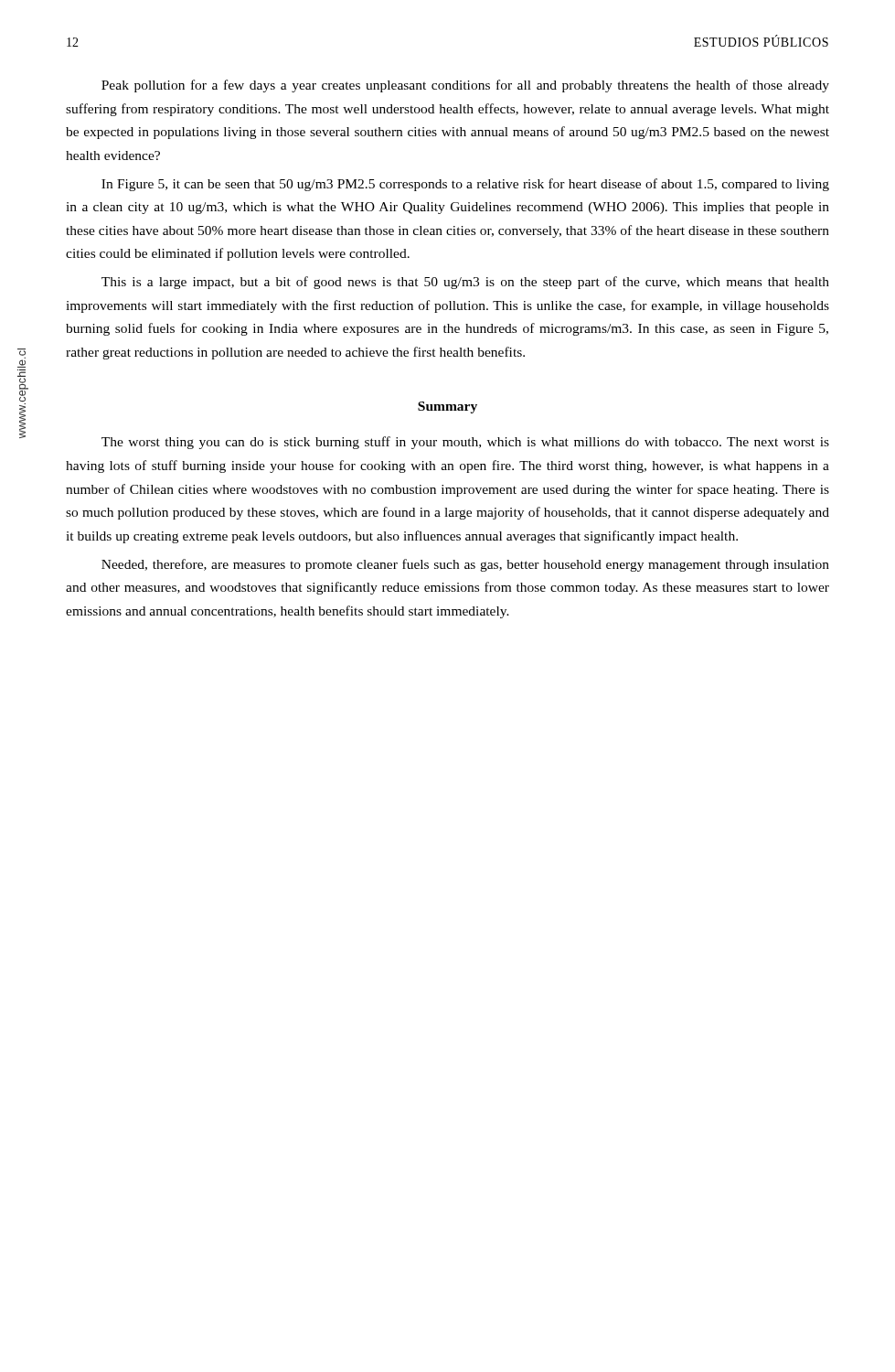Image resolution: width=895 pixels, height=1372 pixels.
Task: Find the block on this page that starts "Needed, therefore, are measures to promote cleaner"
Action: (448, 587)
